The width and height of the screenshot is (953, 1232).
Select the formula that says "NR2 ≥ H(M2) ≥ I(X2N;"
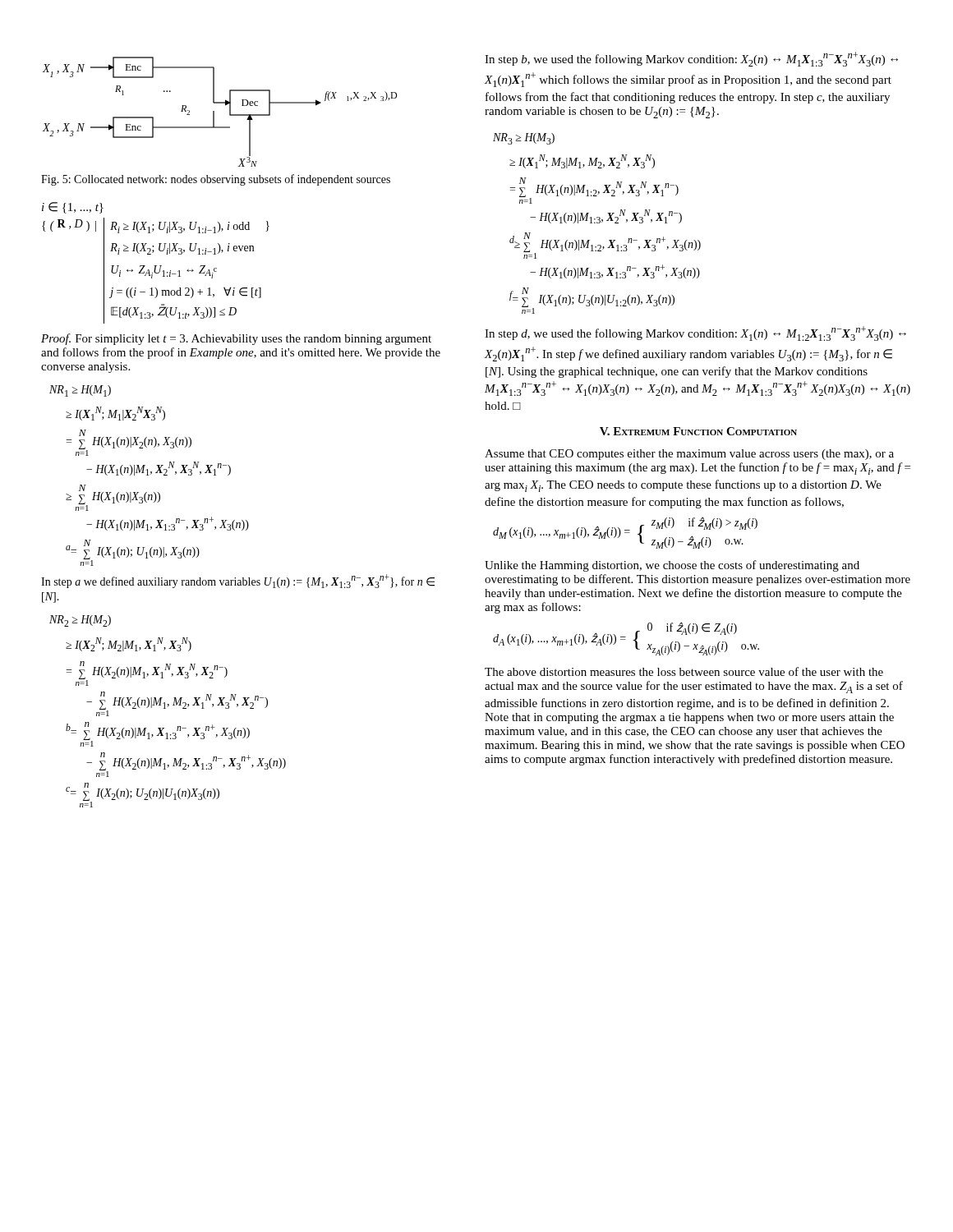pyautogui.click(x=251, y=710)
